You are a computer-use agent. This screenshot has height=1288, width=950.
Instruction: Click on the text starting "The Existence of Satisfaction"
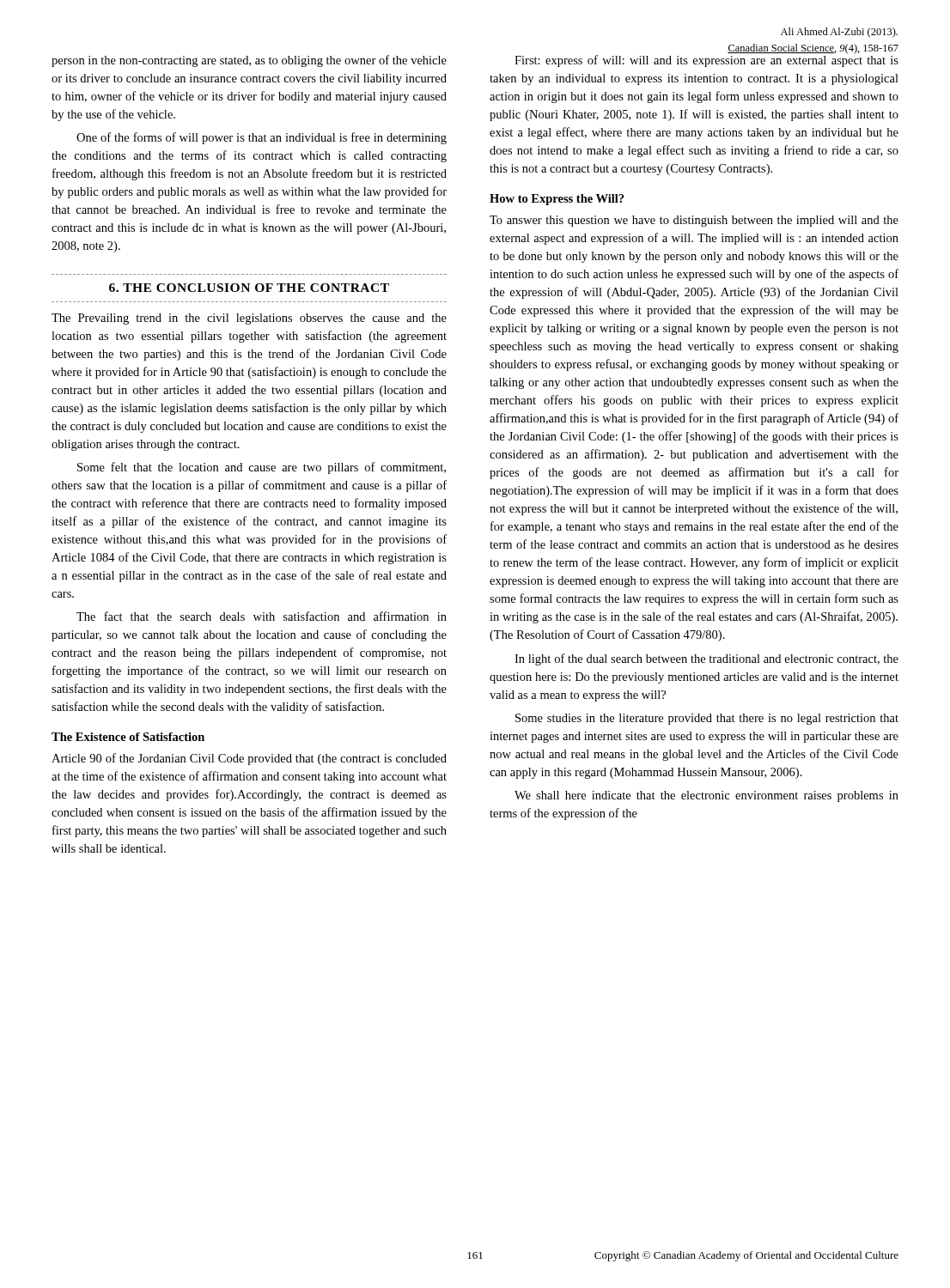pos(128,737)
